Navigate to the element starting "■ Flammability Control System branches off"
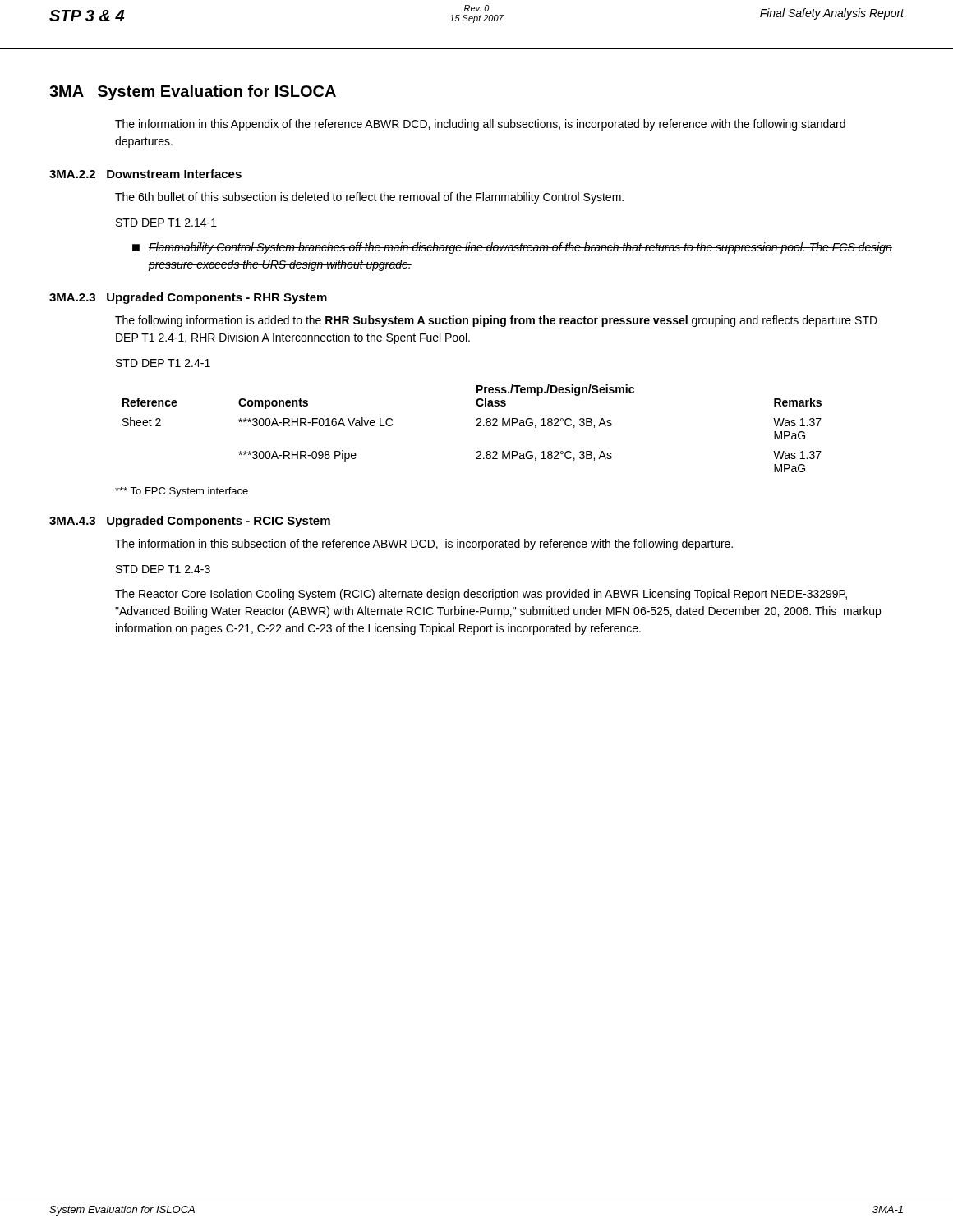The height and width of the screenshot is (1232, 953). click(518, 256)
